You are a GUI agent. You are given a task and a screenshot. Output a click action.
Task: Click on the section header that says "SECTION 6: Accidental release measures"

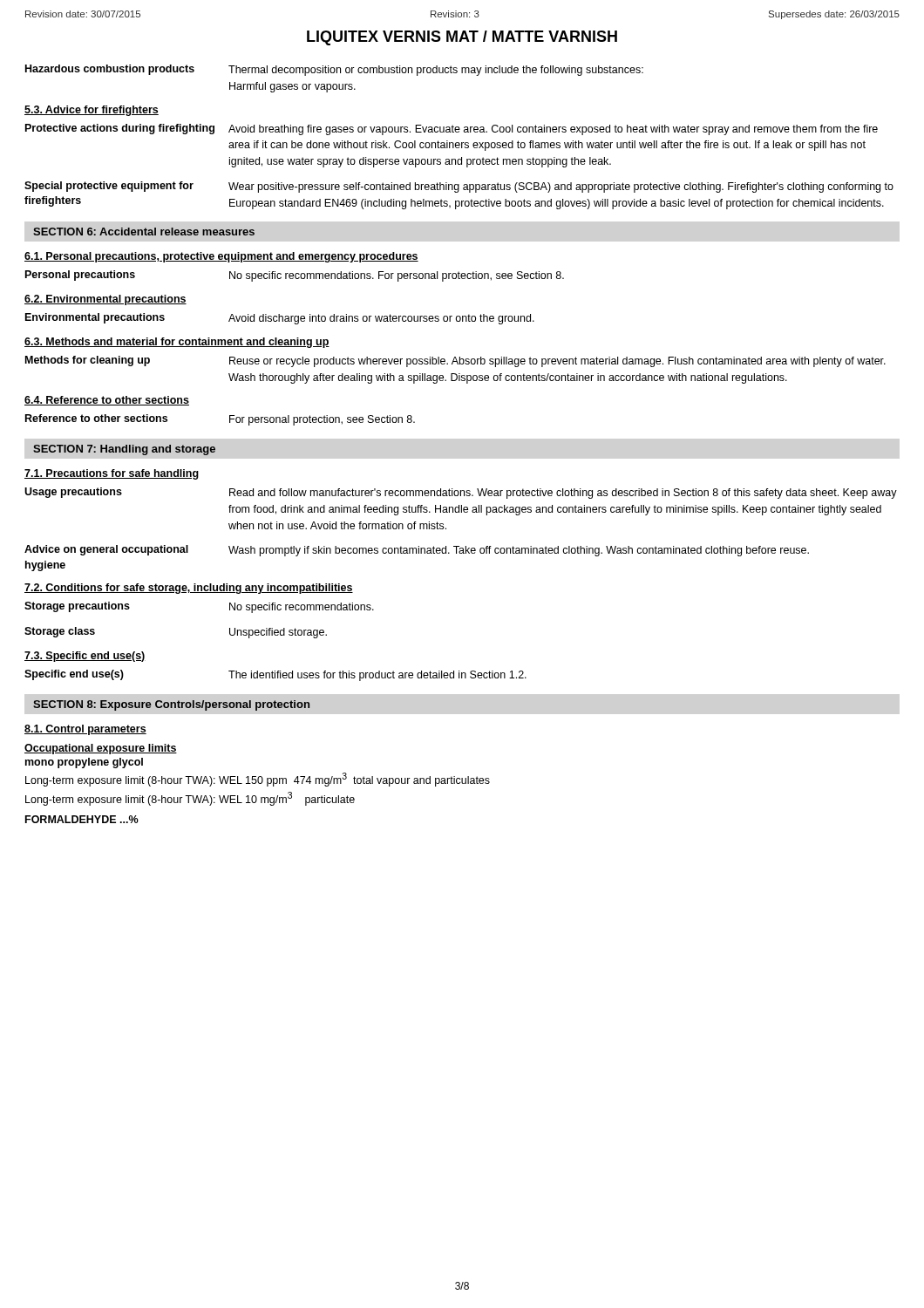click(x=144, y=232)
